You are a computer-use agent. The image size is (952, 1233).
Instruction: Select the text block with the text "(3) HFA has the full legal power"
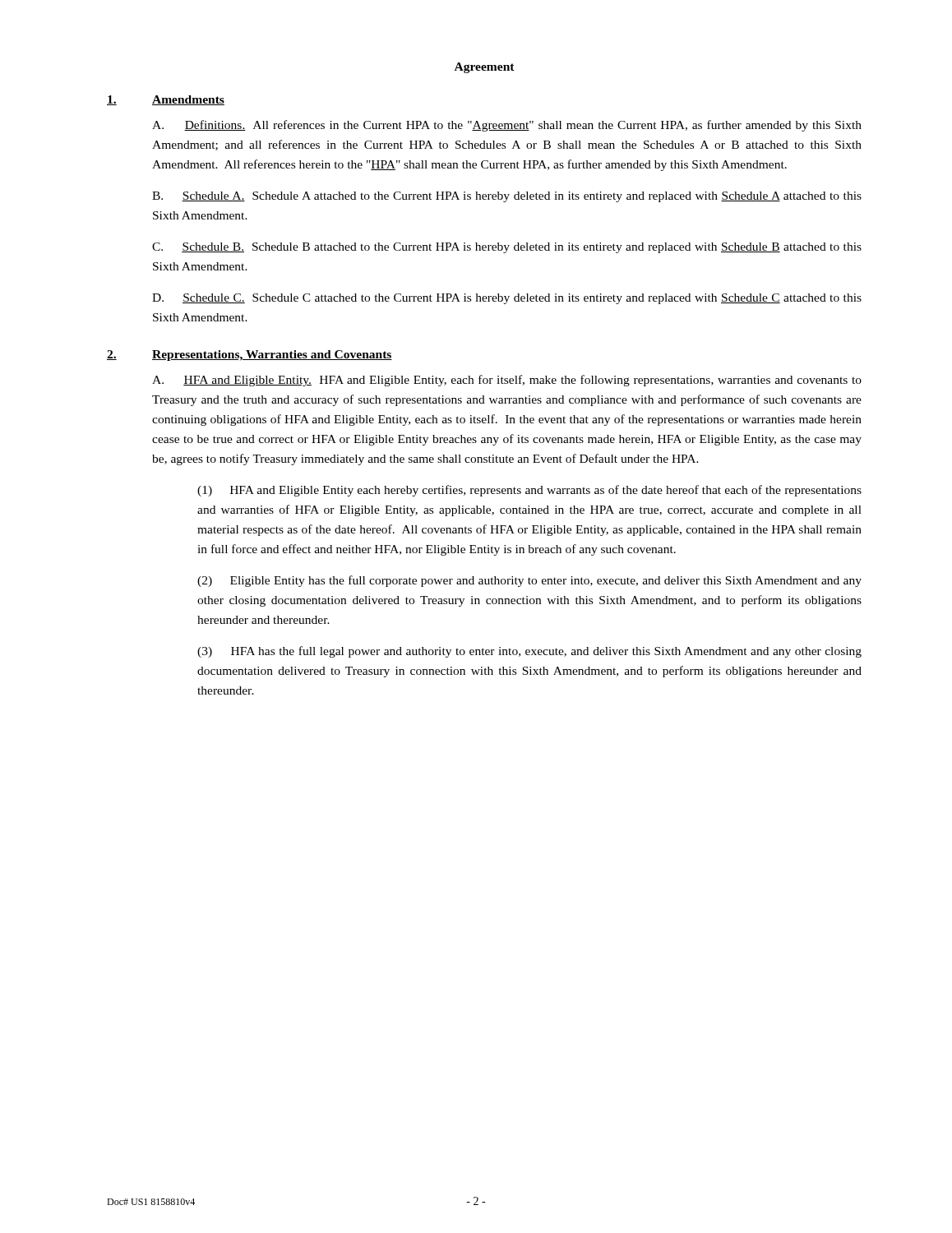click(x=529, y=671)
